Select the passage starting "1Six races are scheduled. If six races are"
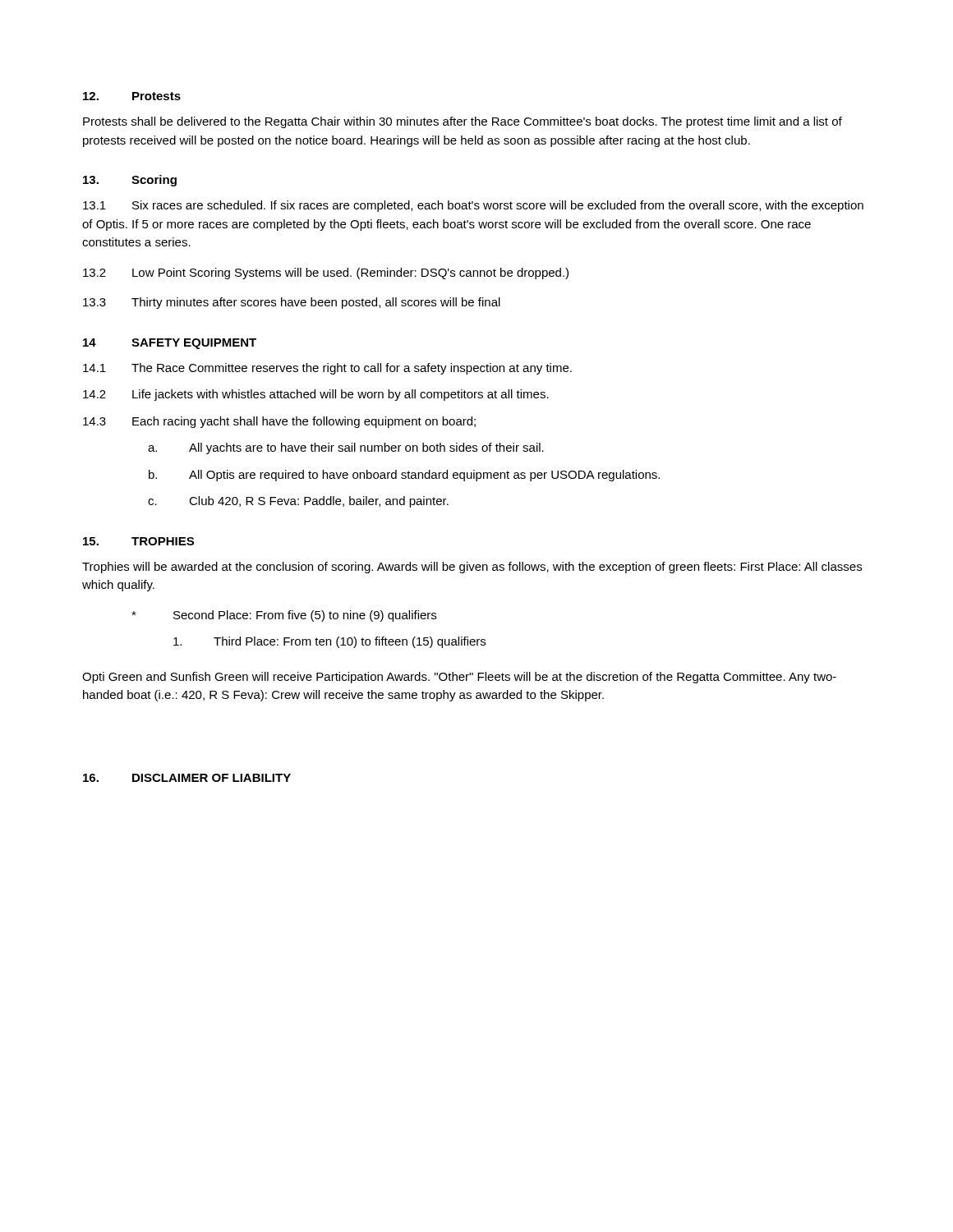This screenshot has height=1232, width=953. pyautogui.click(x=473, y=223)
